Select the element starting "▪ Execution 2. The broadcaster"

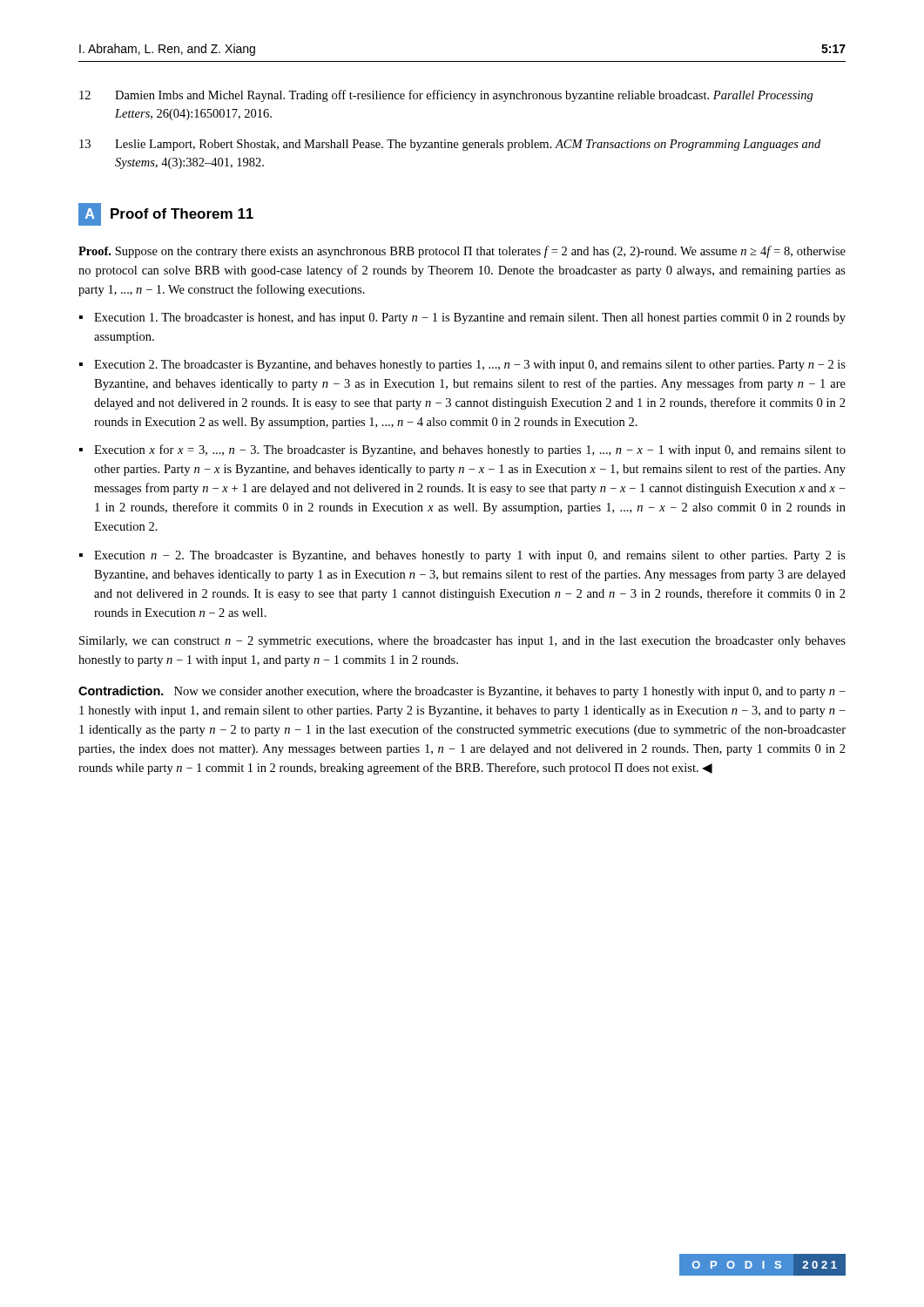point(462,393)
